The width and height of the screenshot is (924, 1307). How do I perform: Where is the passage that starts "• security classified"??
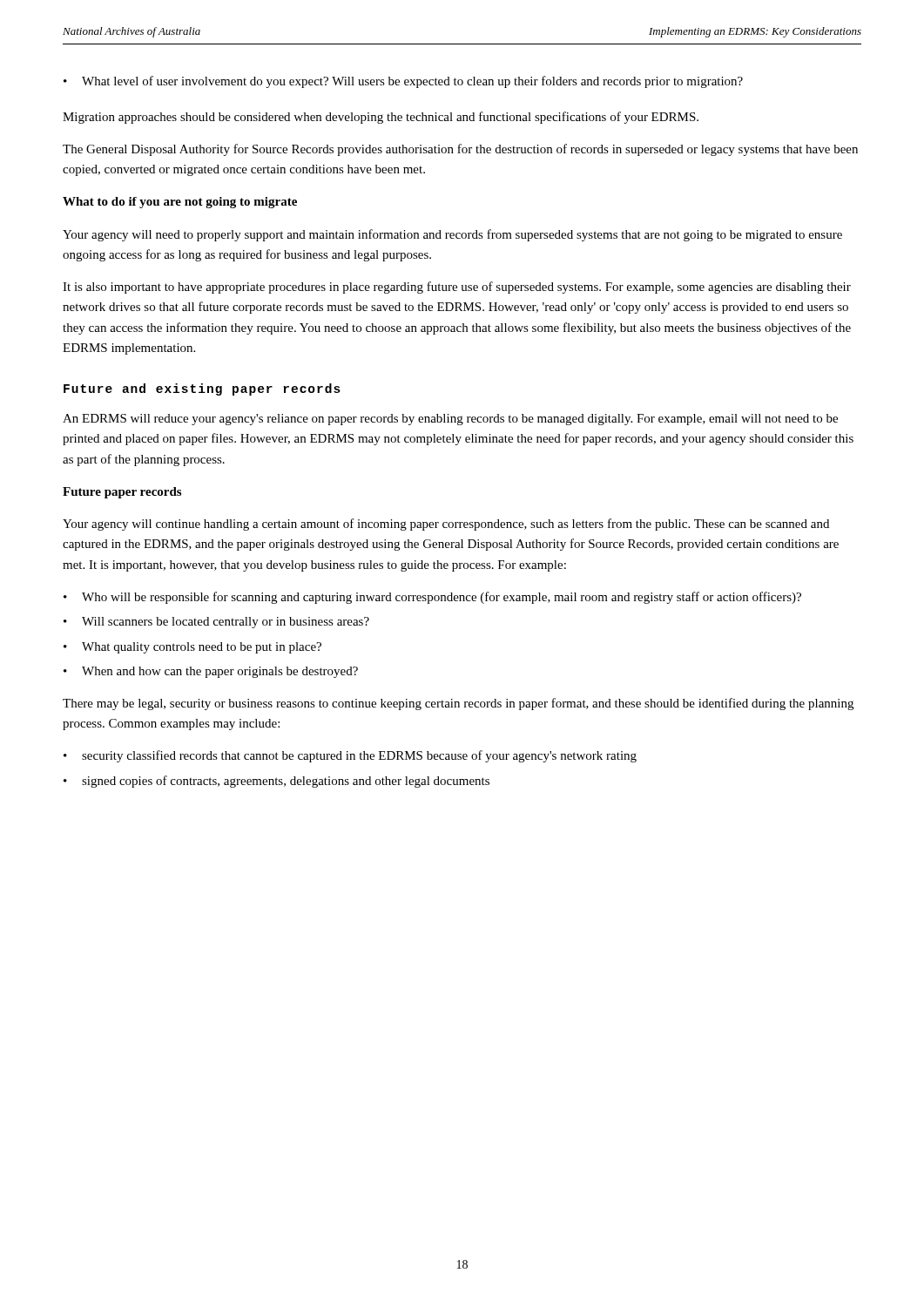point(462,756)
